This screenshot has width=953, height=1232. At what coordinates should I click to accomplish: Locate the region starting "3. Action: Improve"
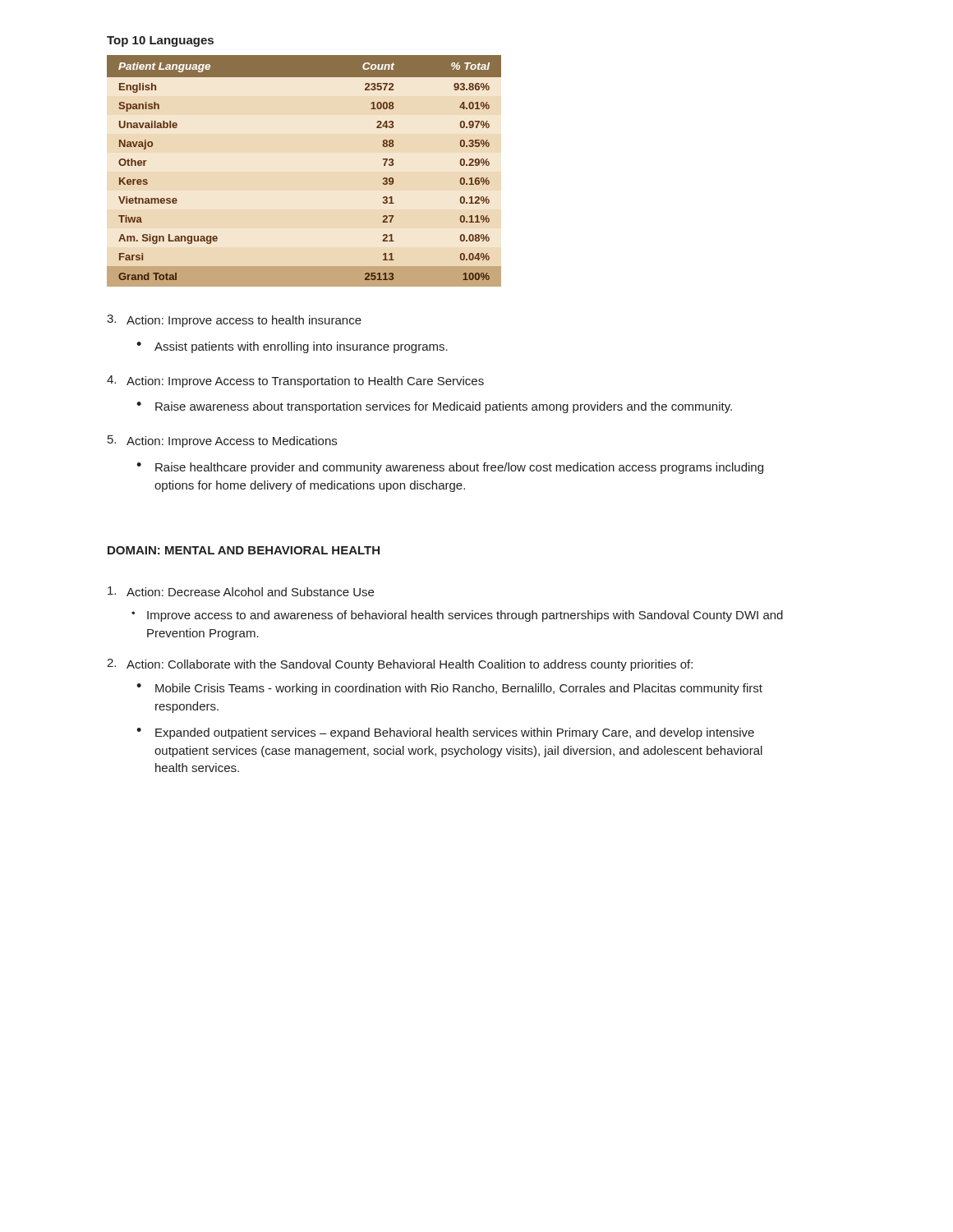point(234,320)
